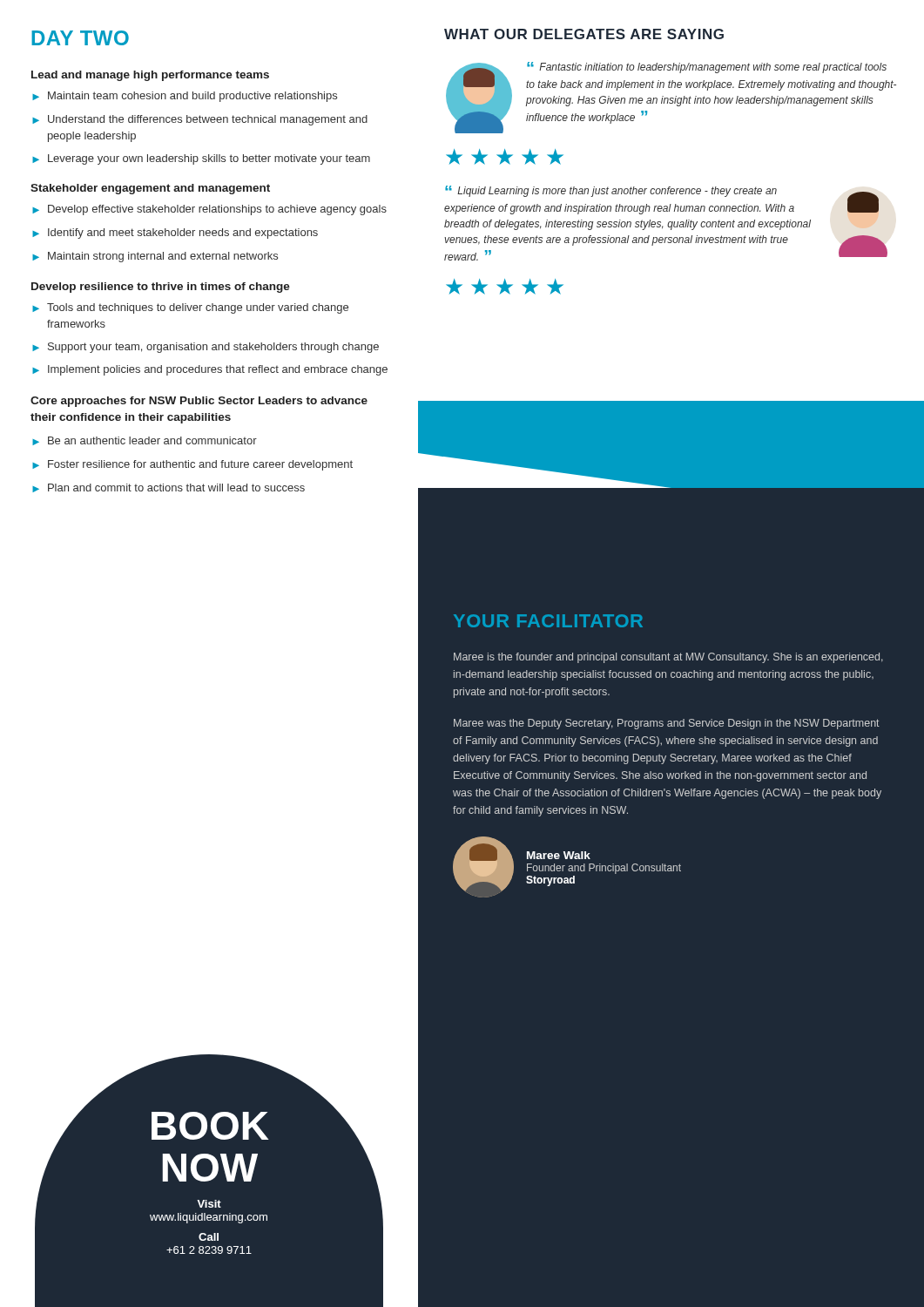This screenshot has width=924, height=1307.
Task: Click on the text block starting "►Develop effective stakeholder relationships to achieve agency"
Action: 209,210
